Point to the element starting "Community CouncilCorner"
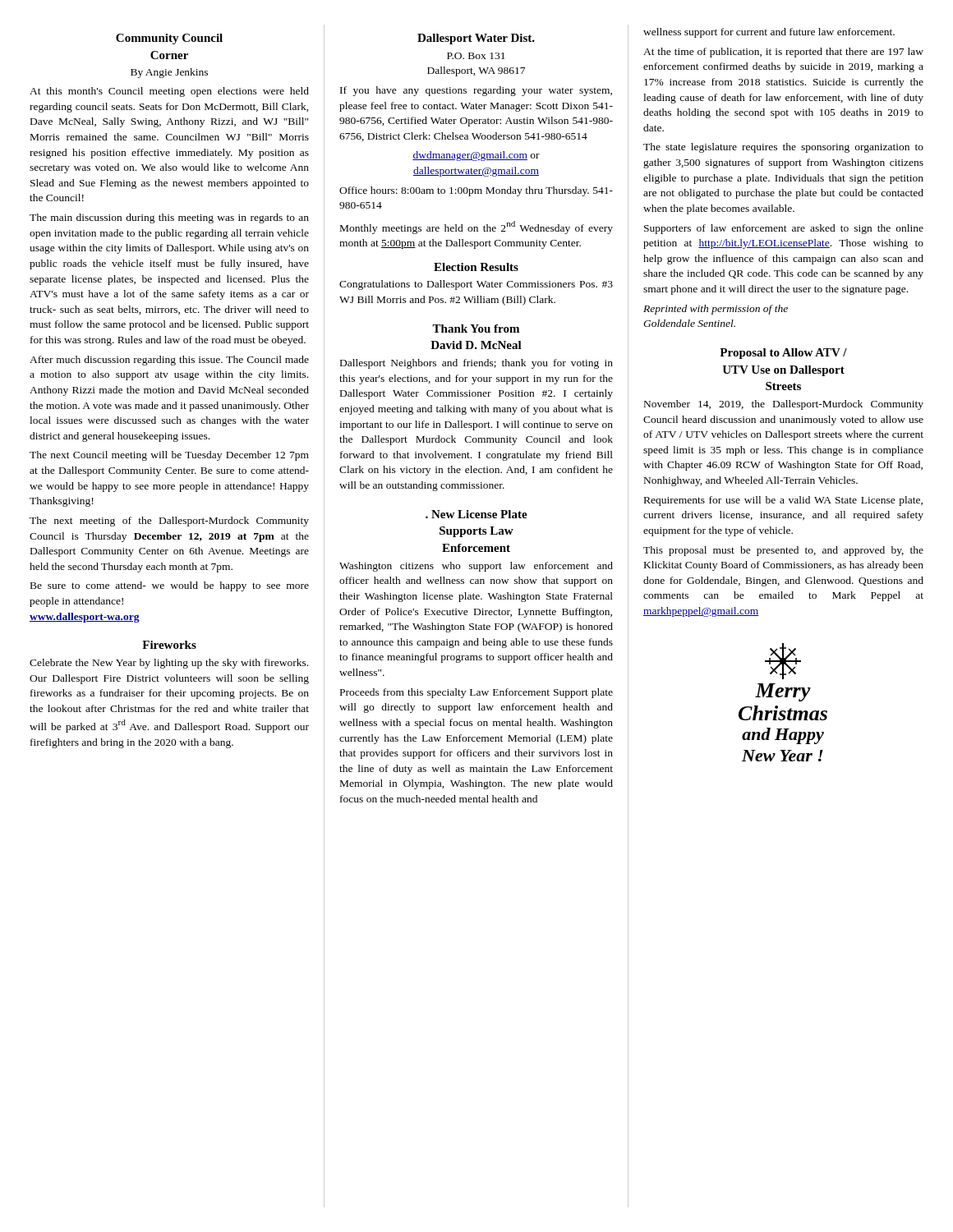This screenshot has height=1232, width=953. 169,46
